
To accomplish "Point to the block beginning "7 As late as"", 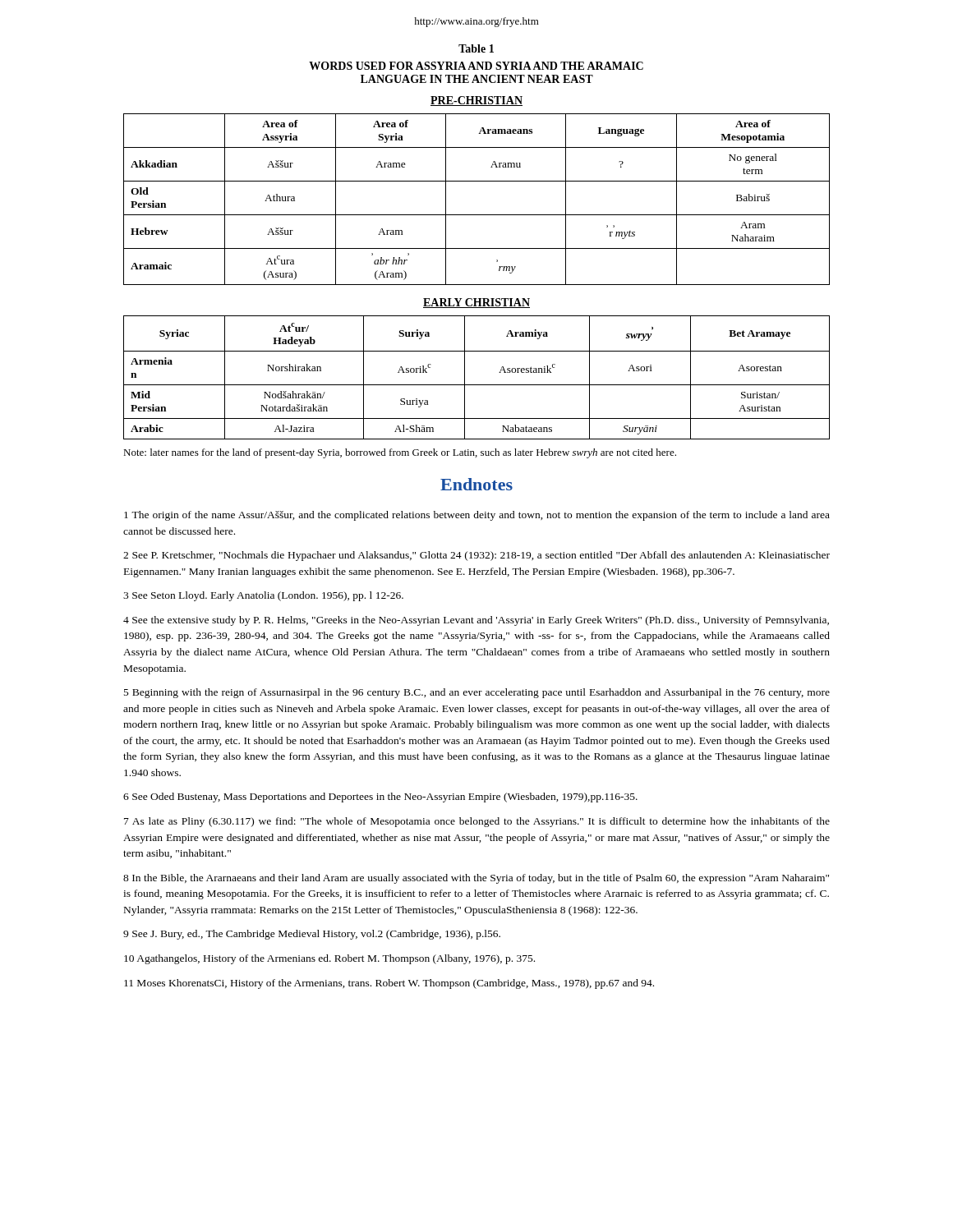I will point(476,837).
